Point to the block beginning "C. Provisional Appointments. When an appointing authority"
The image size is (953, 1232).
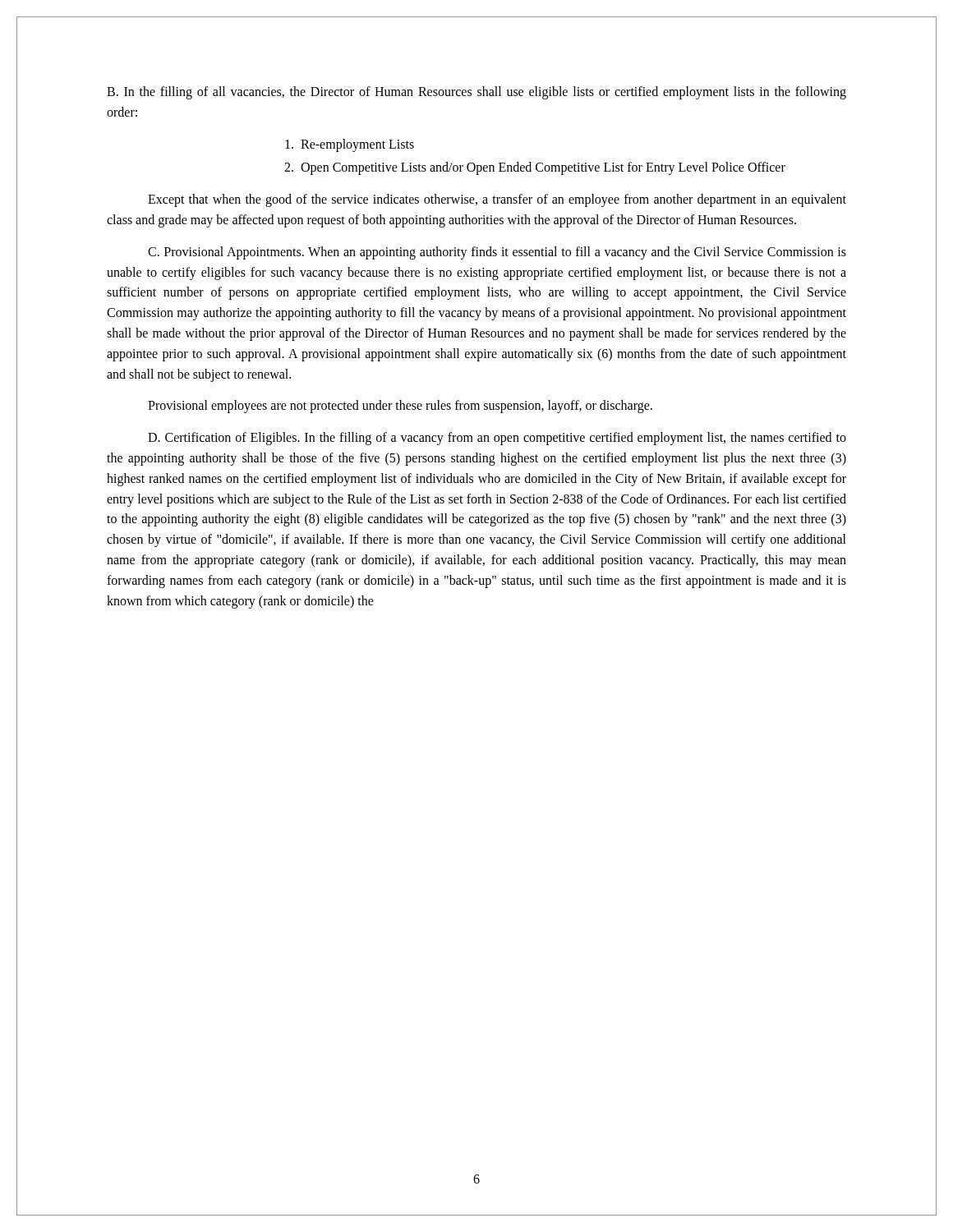coord(476,313)
